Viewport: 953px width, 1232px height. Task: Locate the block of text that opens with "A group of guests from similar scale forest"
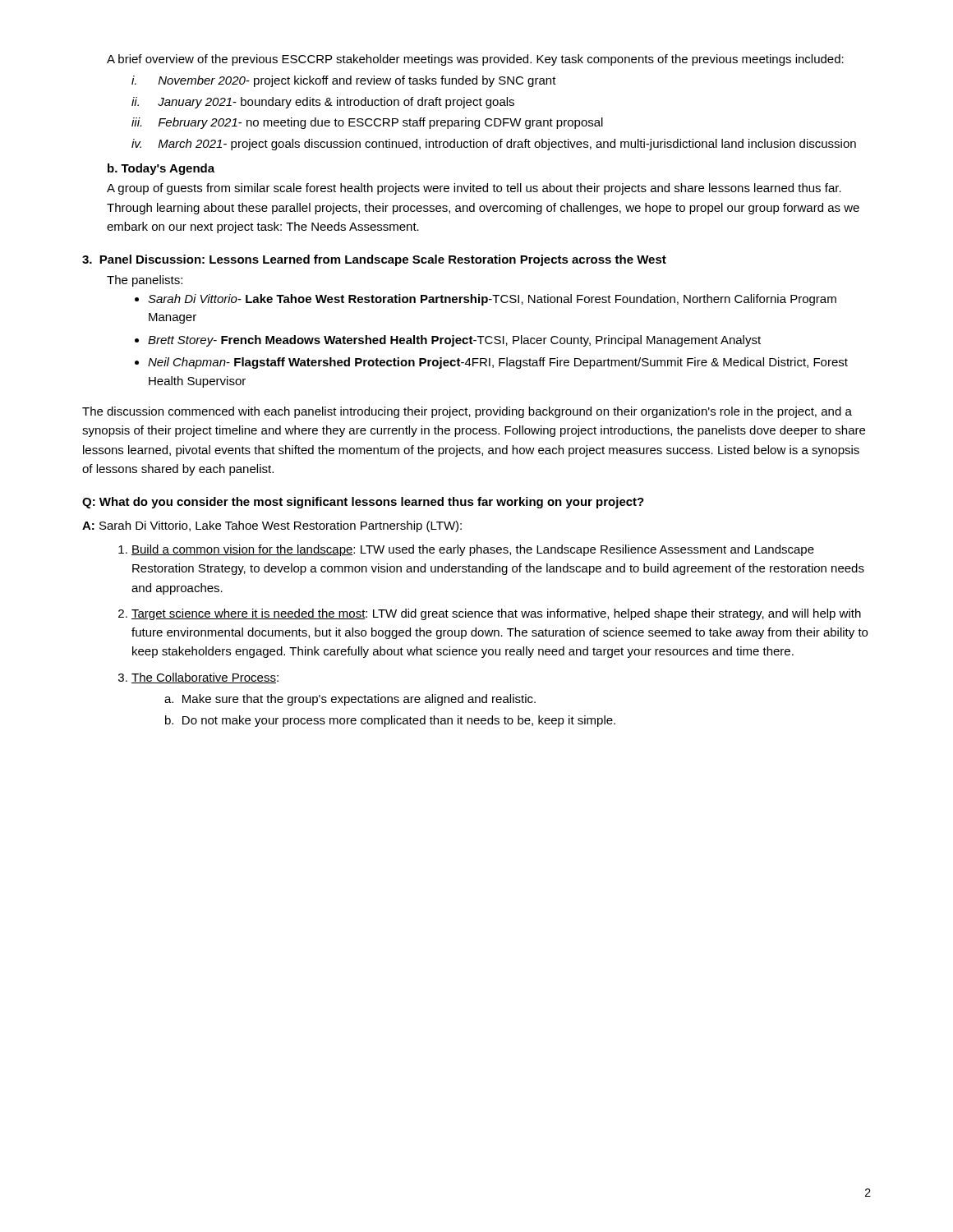[x=483, y=207]
